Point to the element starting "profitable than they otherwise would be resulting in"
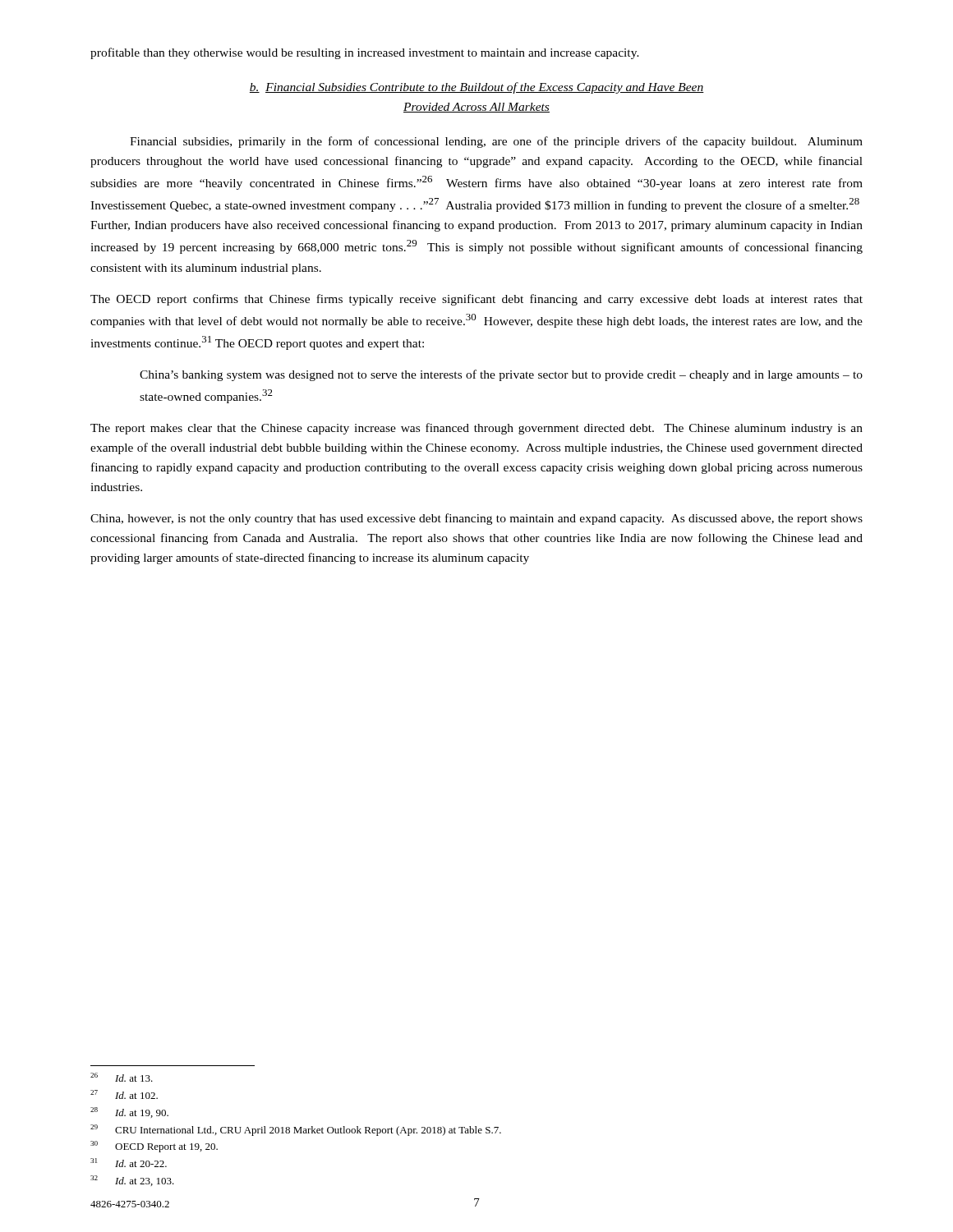This screenshot has width=953, height=1232. pos(476,53)
